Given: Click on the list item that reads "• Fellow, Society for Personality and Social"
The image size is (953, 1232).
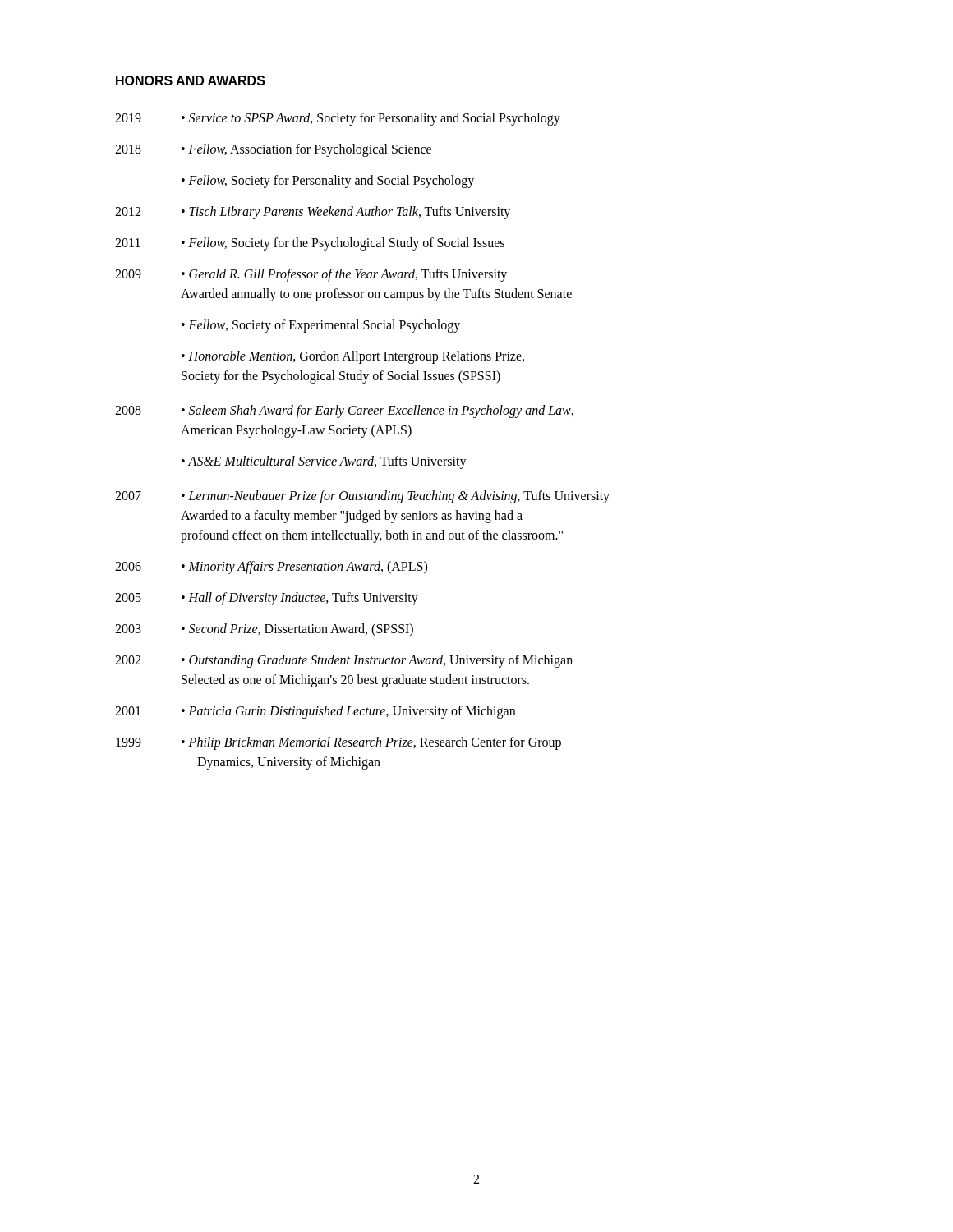Looking at the screenshot, I should point(476,181).
